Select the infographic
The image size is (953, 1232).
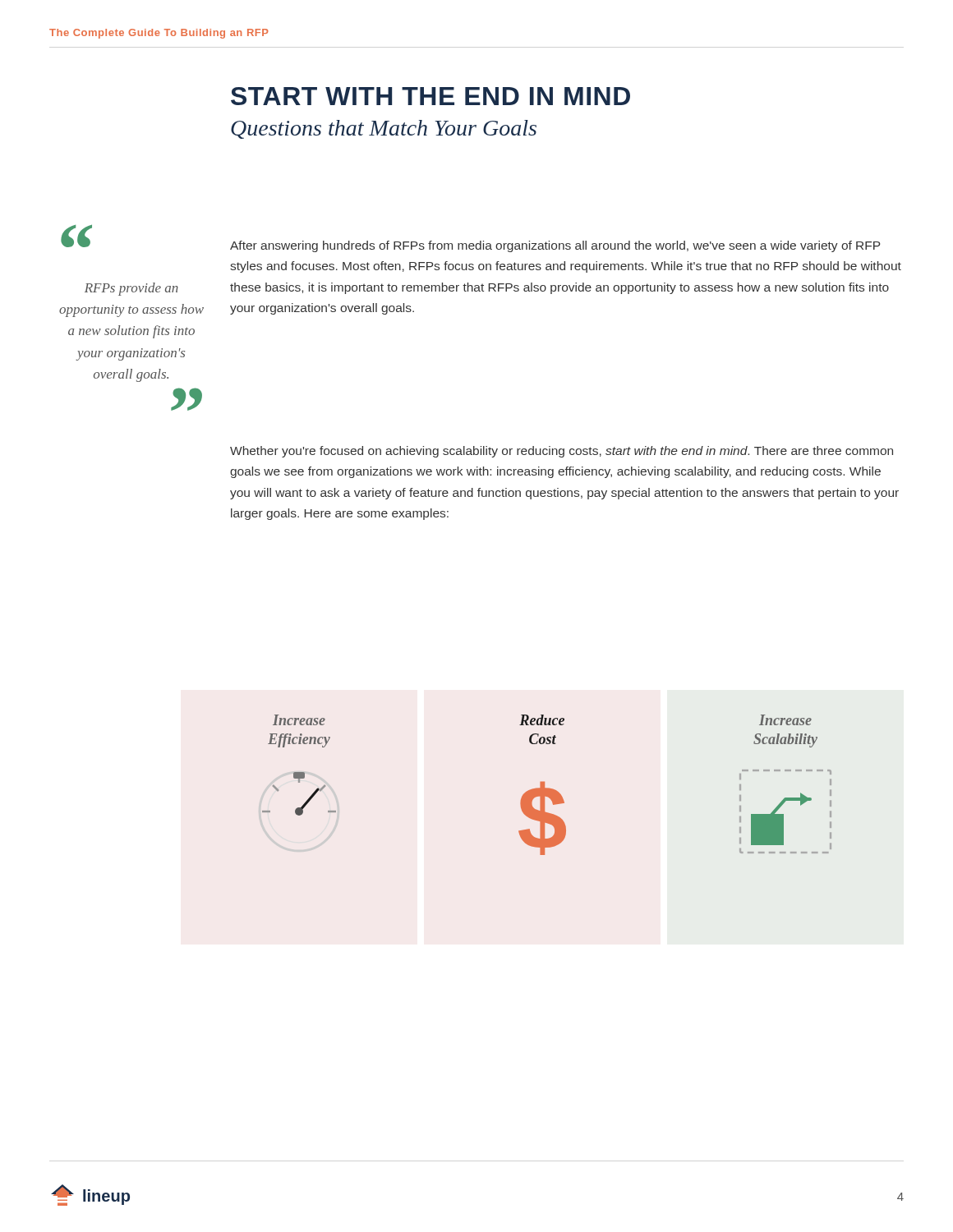pos(542,817)
